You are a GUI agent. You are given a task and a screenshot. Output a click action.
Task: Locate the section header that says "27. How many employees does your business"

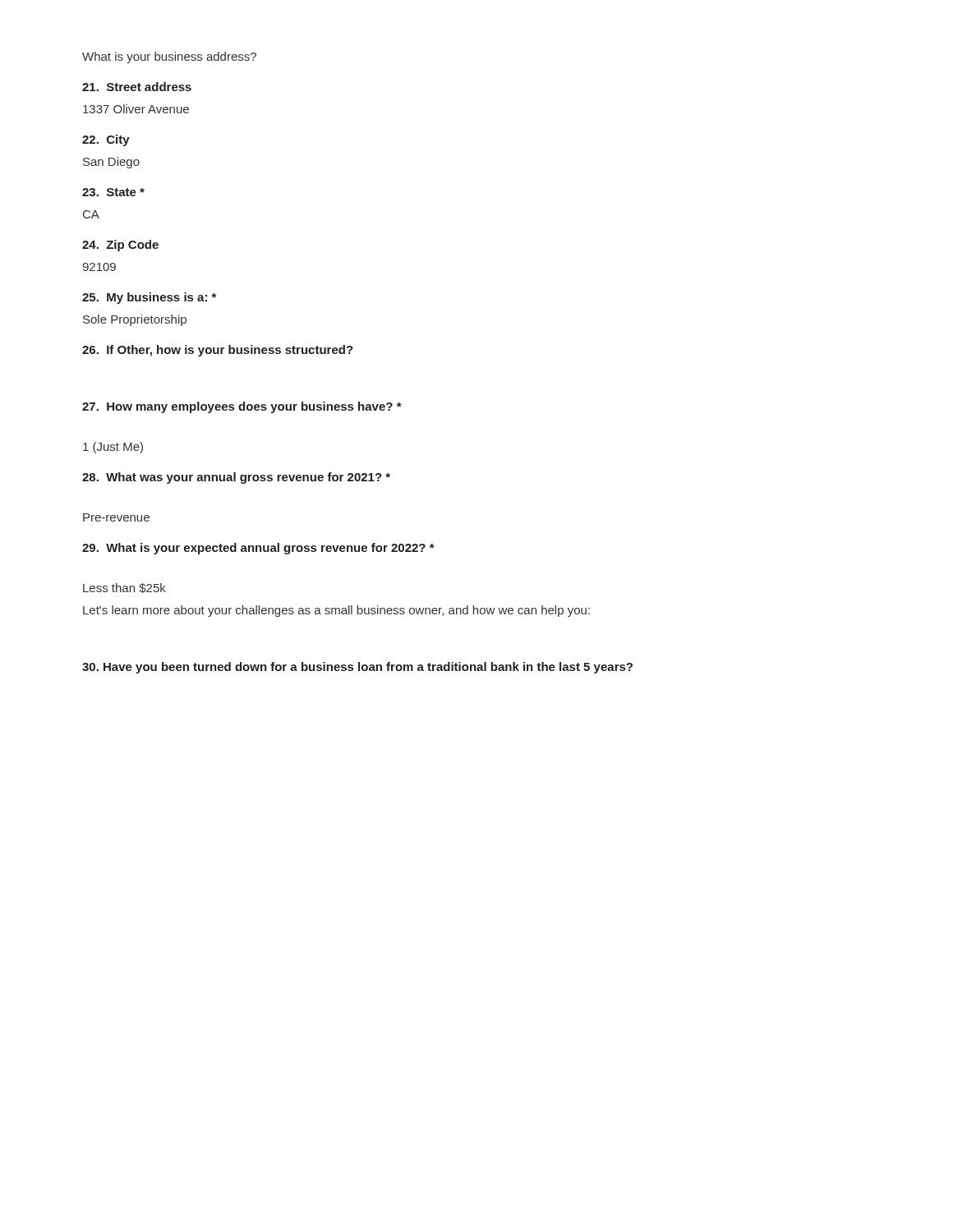click(x=242, y=406)
